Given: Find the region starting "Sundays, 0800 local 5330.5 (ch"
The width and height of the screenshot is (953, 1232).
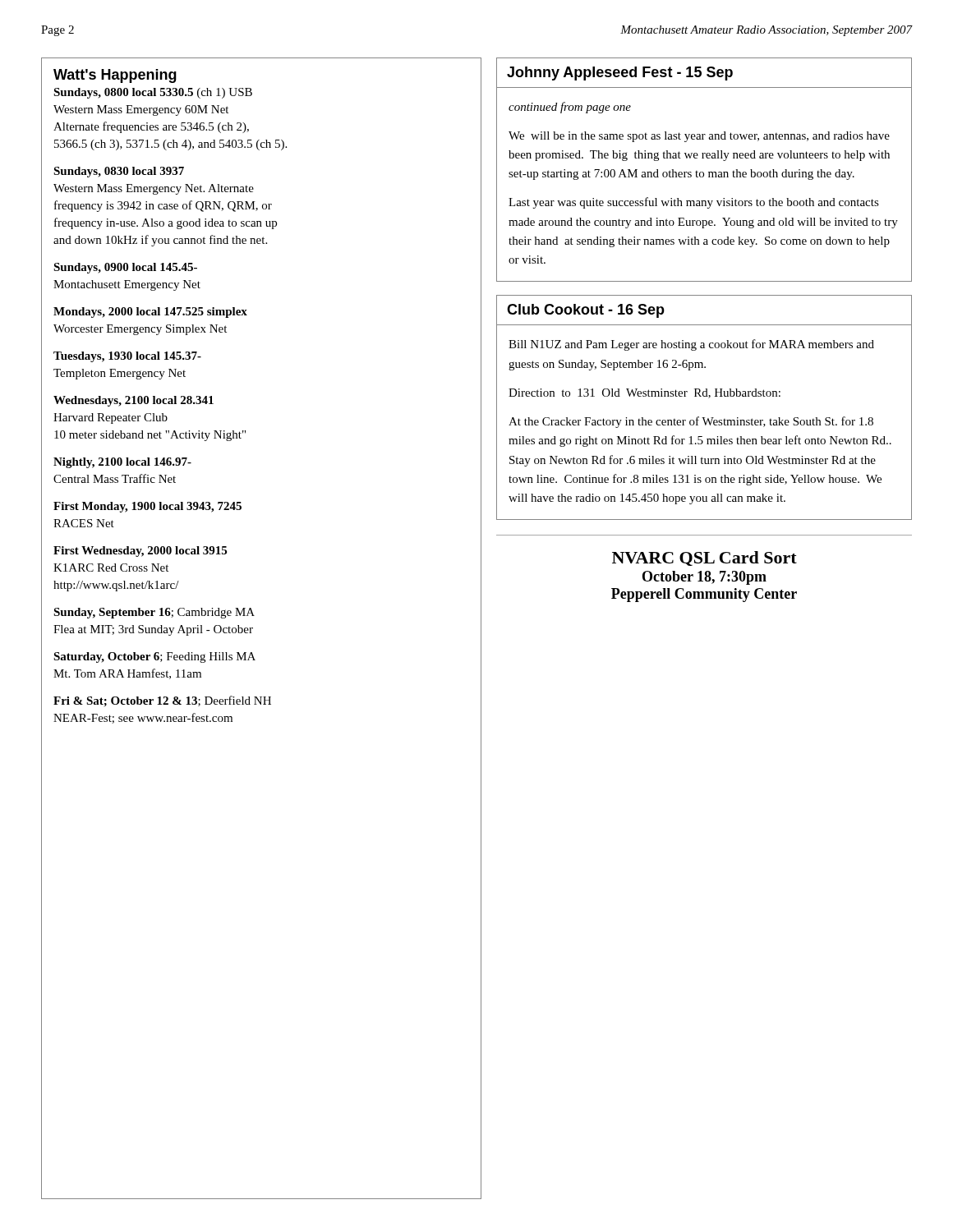Looking at the screenshot, I should [153, 93].
